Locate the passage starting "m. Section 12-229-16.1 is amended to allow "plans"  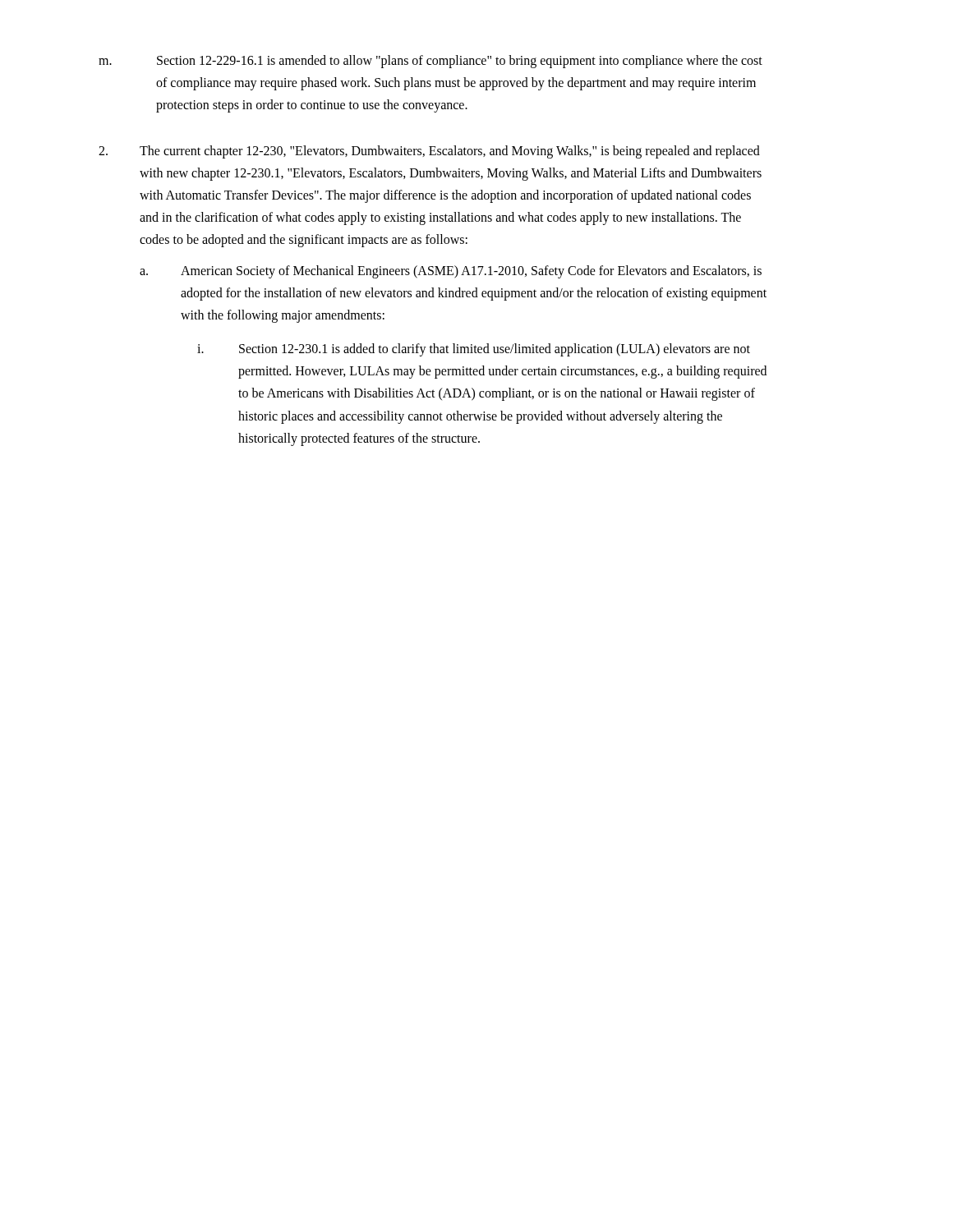click(x=435, y=83)
